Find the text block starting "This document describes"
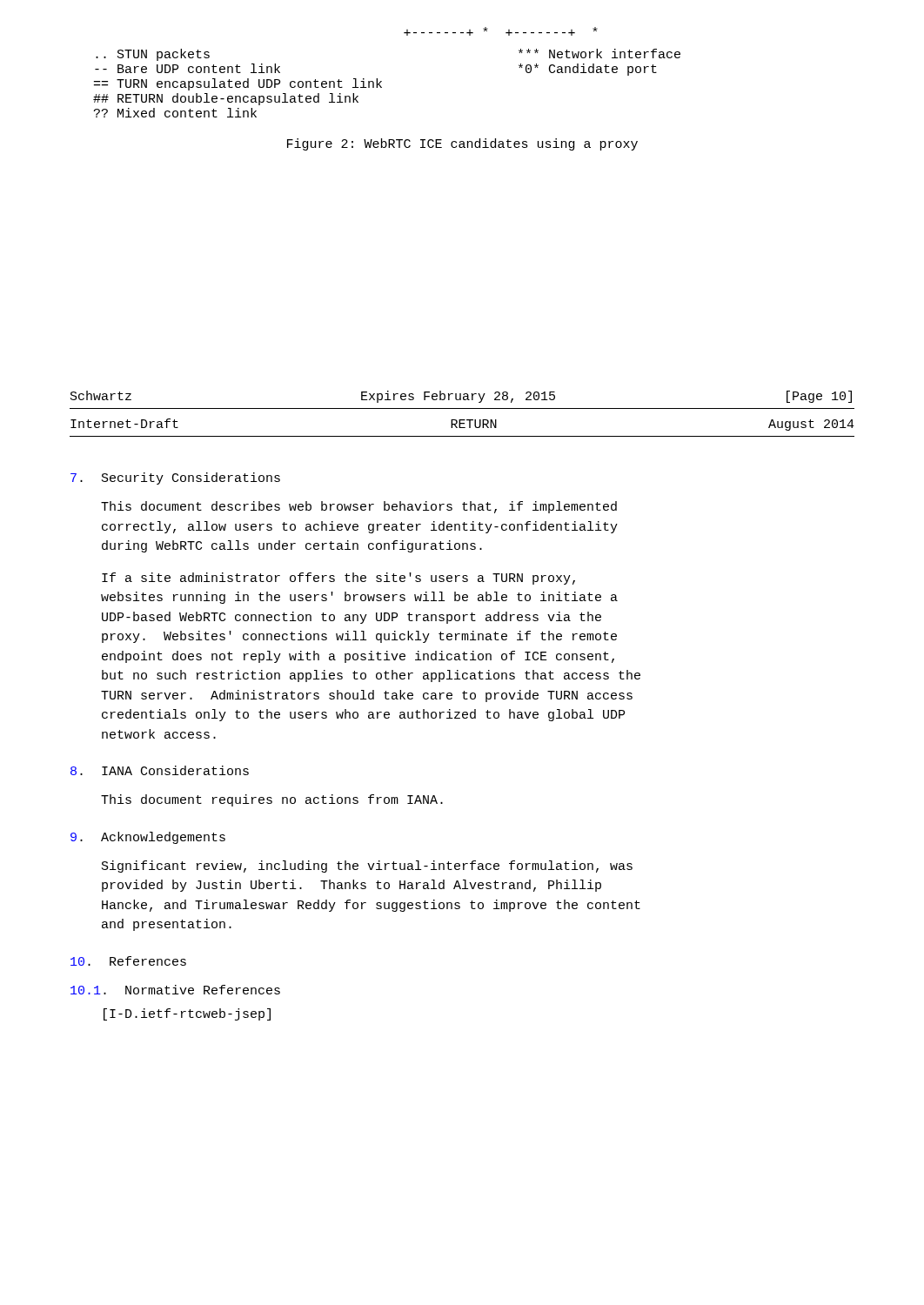The height and width of the screenshot is (1305, 924). coord(359,527)
